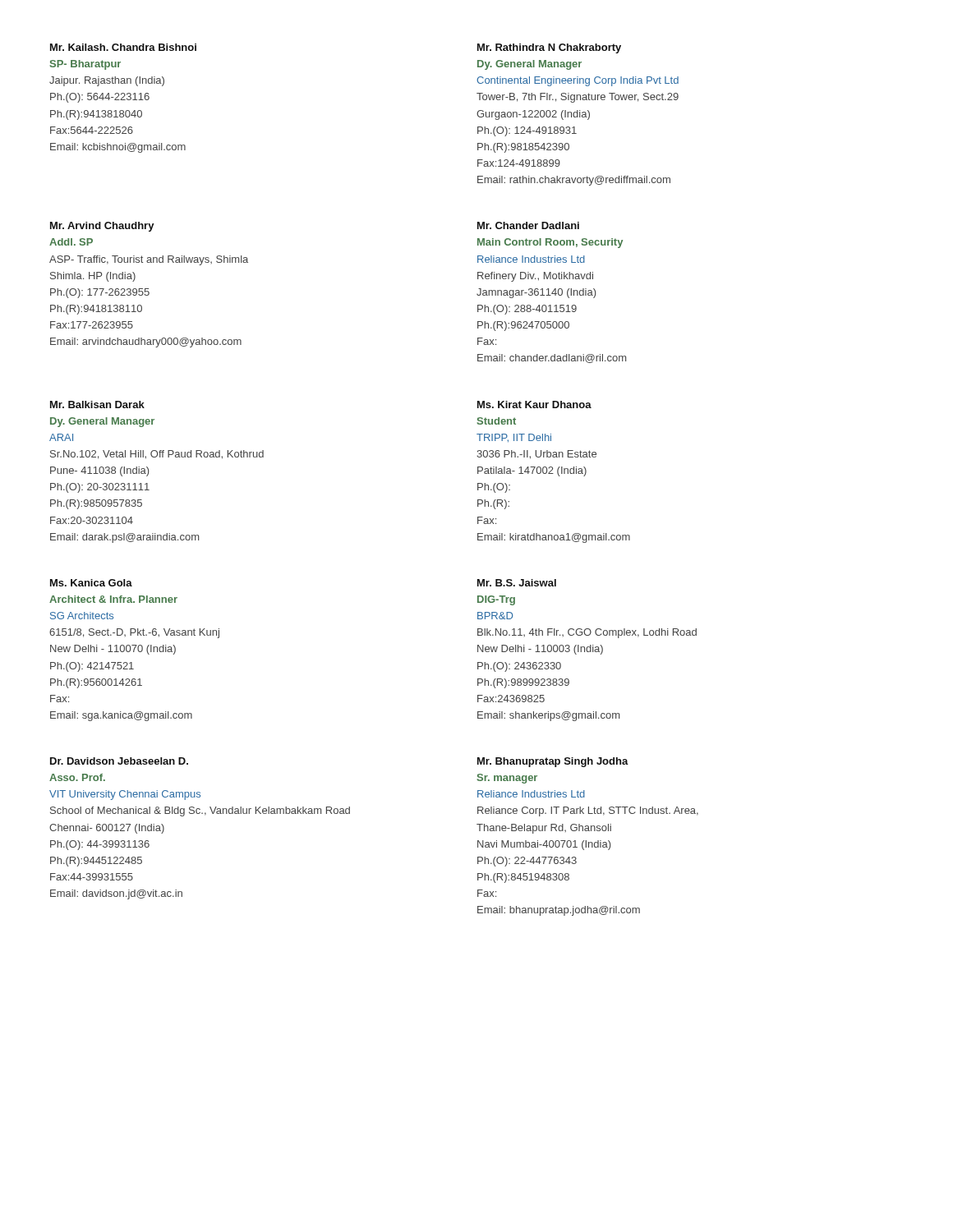
Task: Where is the passage that starts "Mr. Balkisan Darak Dy."?
Action: [x=97, y=405]
